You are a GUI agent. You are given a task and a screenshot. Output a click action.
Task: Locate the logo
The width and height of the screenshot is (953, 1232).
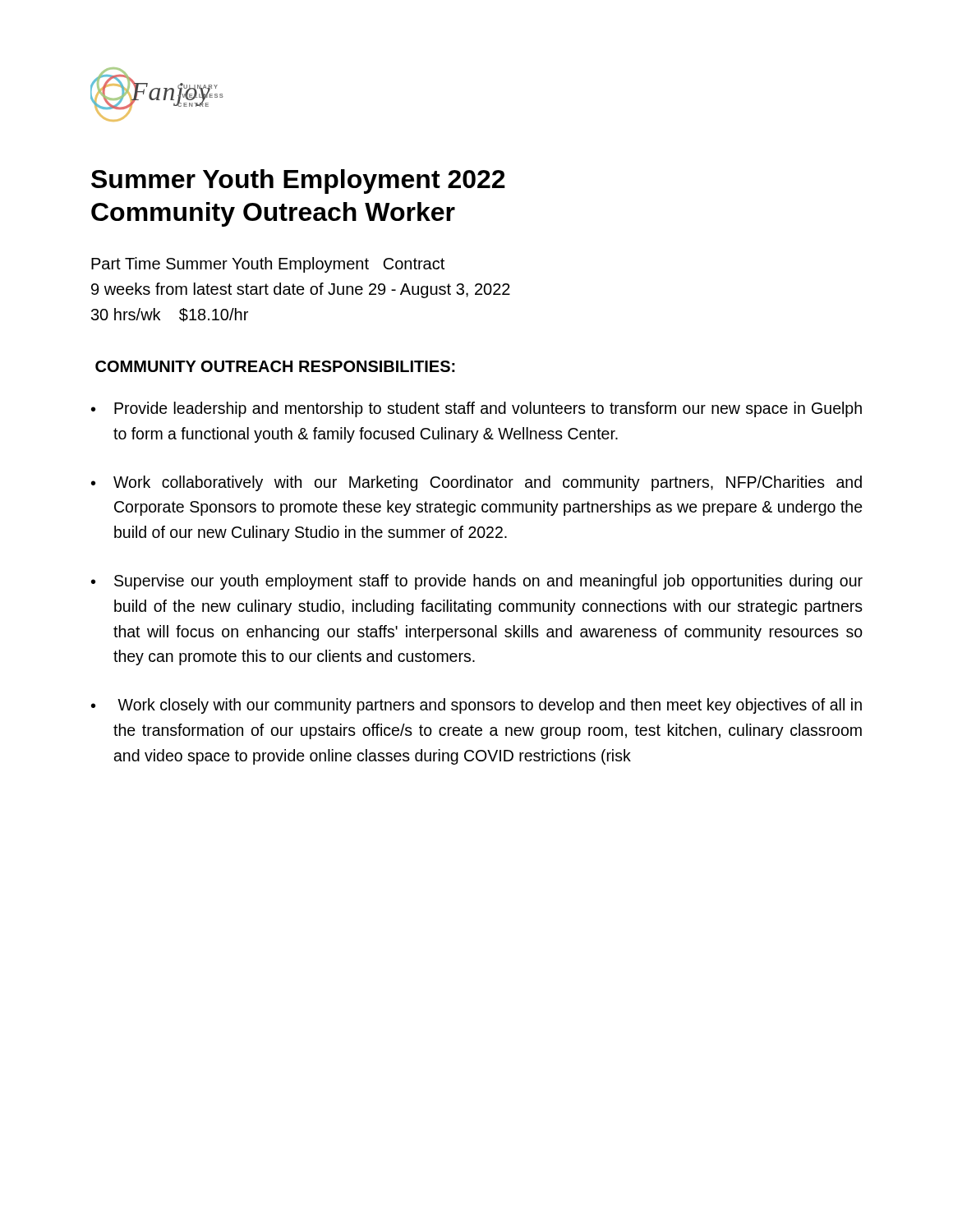pyautogui.click(x=476, y=94)
